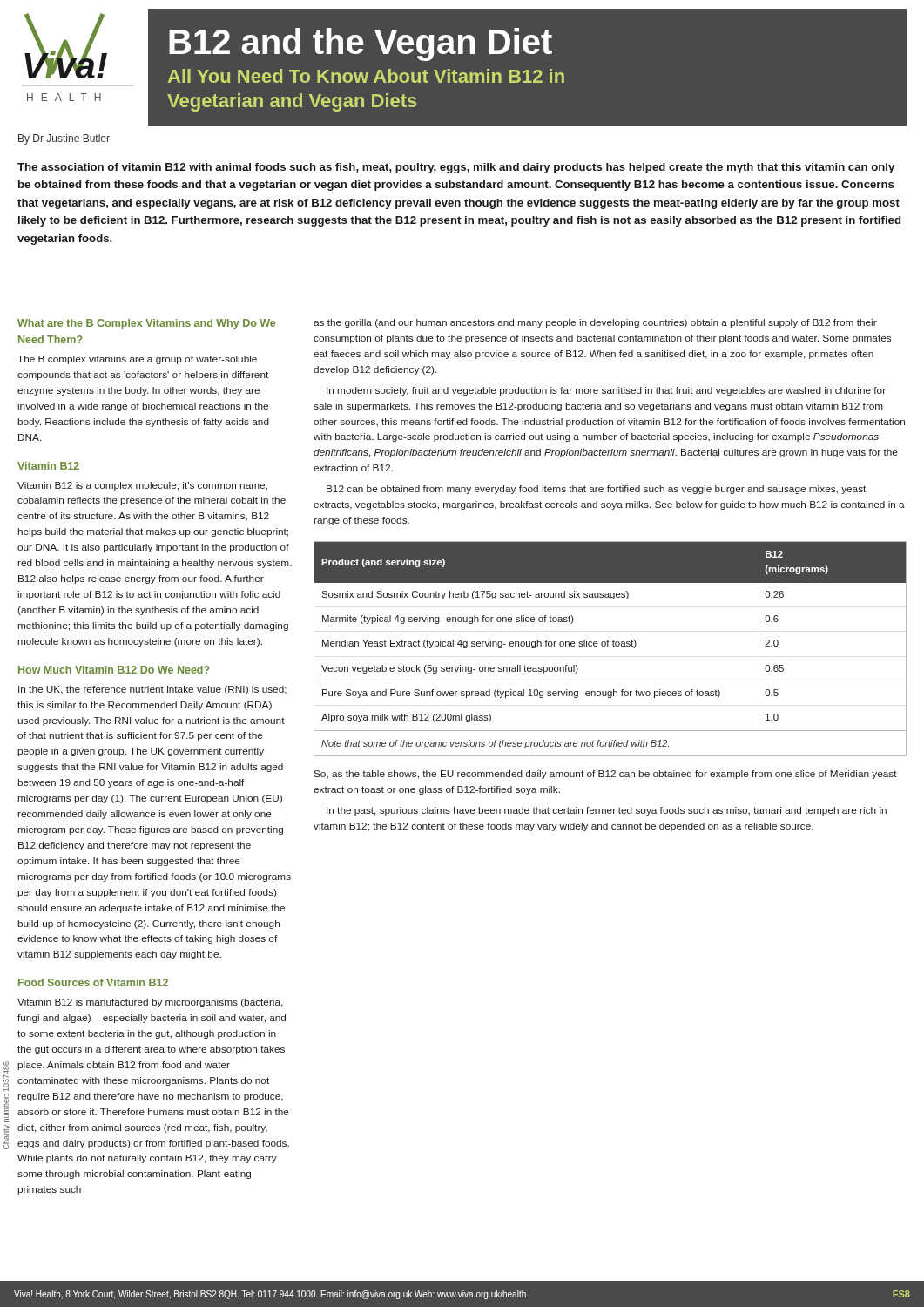Navigate to the region starting "By Dr Justine Butler"

pos(64,139)
